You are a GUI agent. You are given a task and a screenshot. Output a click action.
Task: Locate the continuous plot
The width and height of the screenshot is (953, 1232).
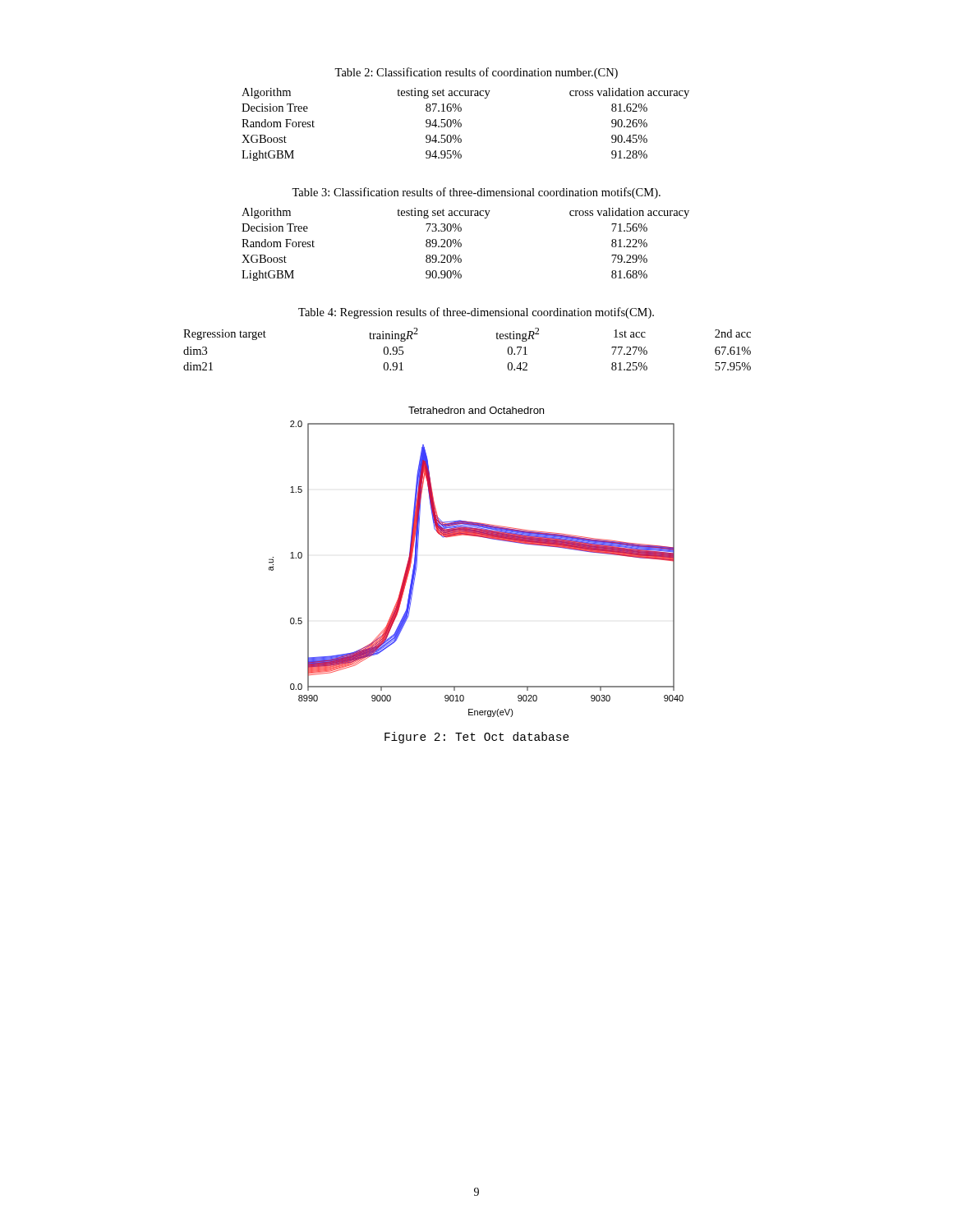pos(476,561)
